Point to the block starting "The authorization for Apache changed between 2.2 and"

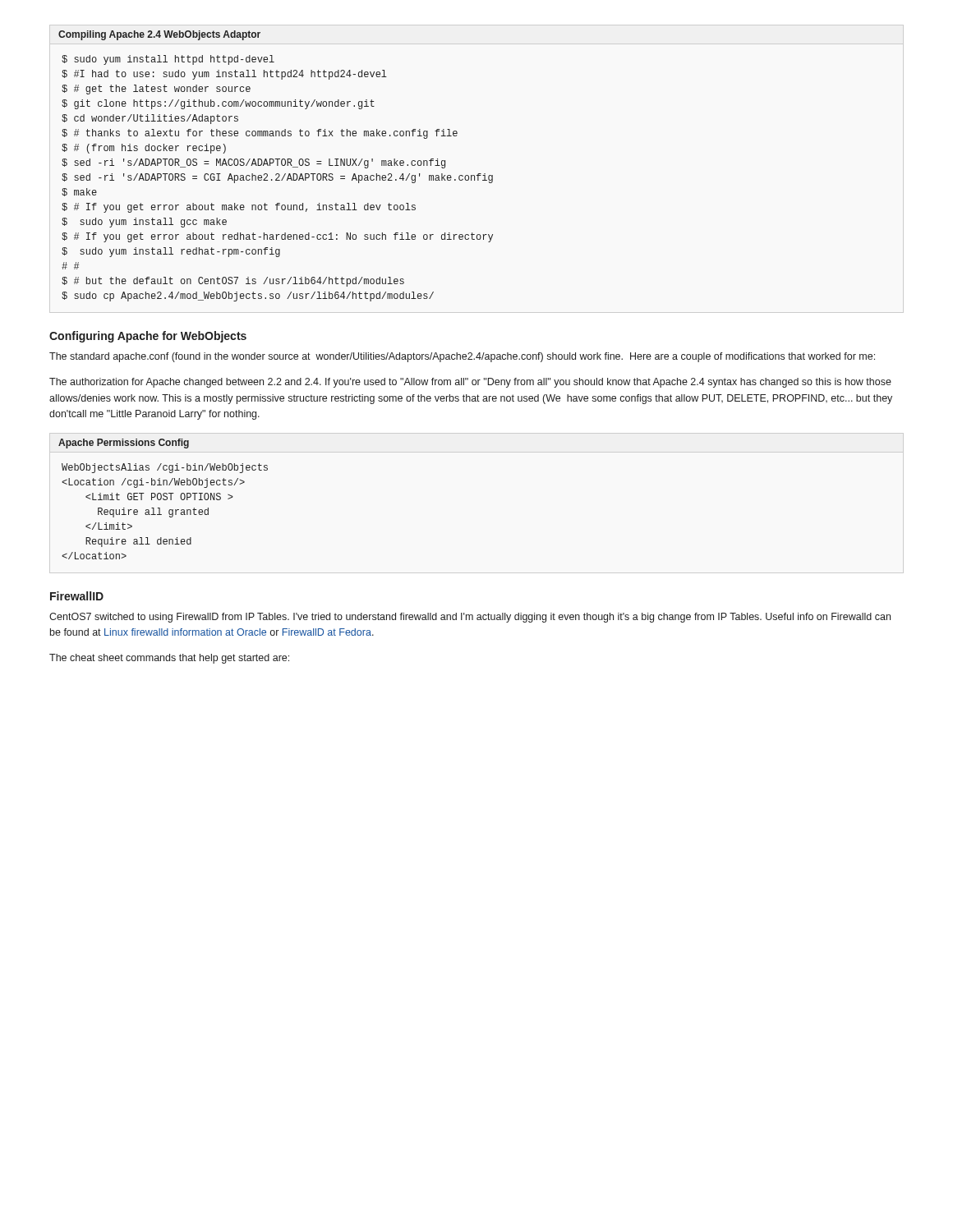click(471, 398)
